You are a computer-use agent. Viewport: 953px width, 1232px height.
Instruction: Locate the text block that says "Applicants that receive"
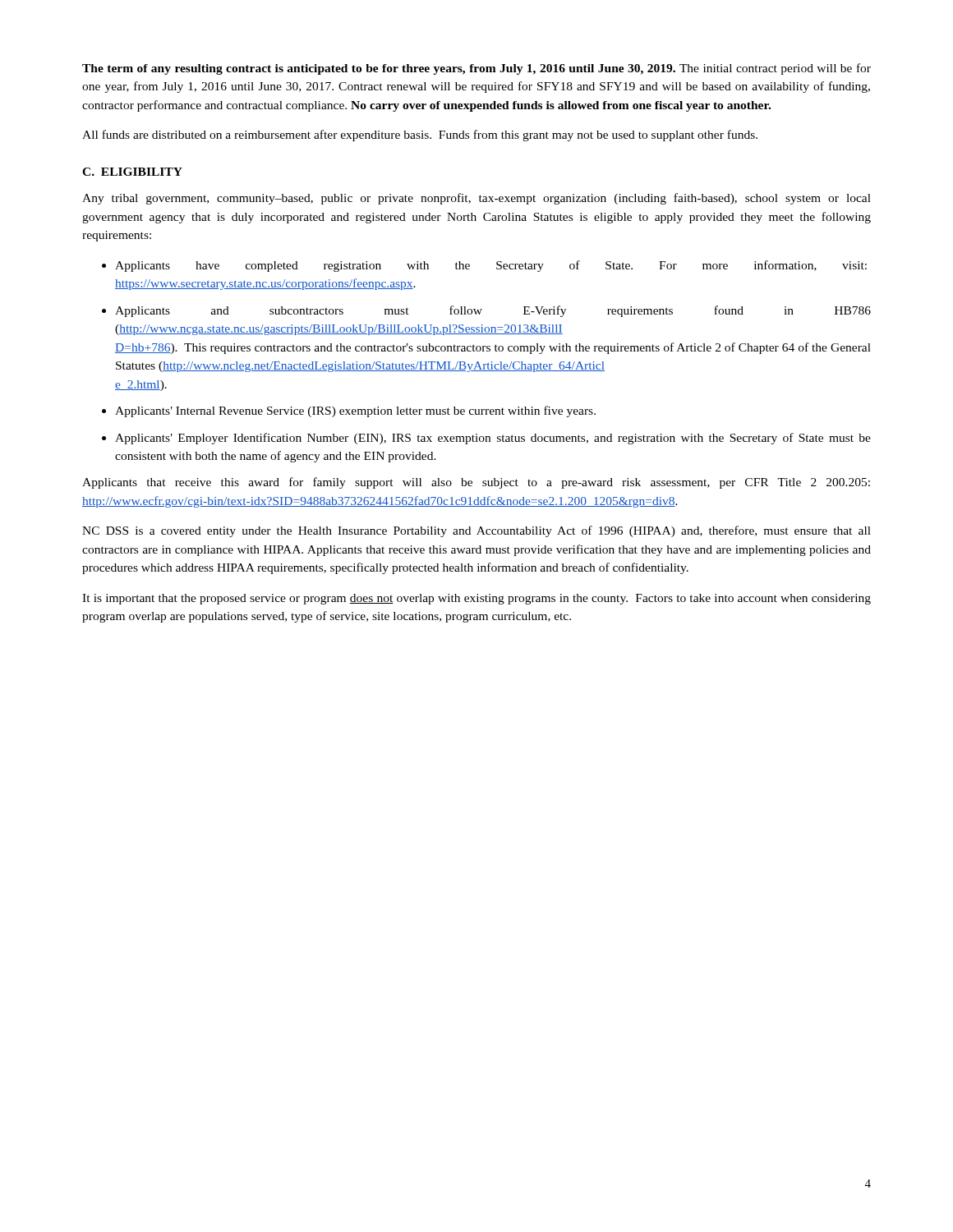pyautogui.click(x=476, y=492)
